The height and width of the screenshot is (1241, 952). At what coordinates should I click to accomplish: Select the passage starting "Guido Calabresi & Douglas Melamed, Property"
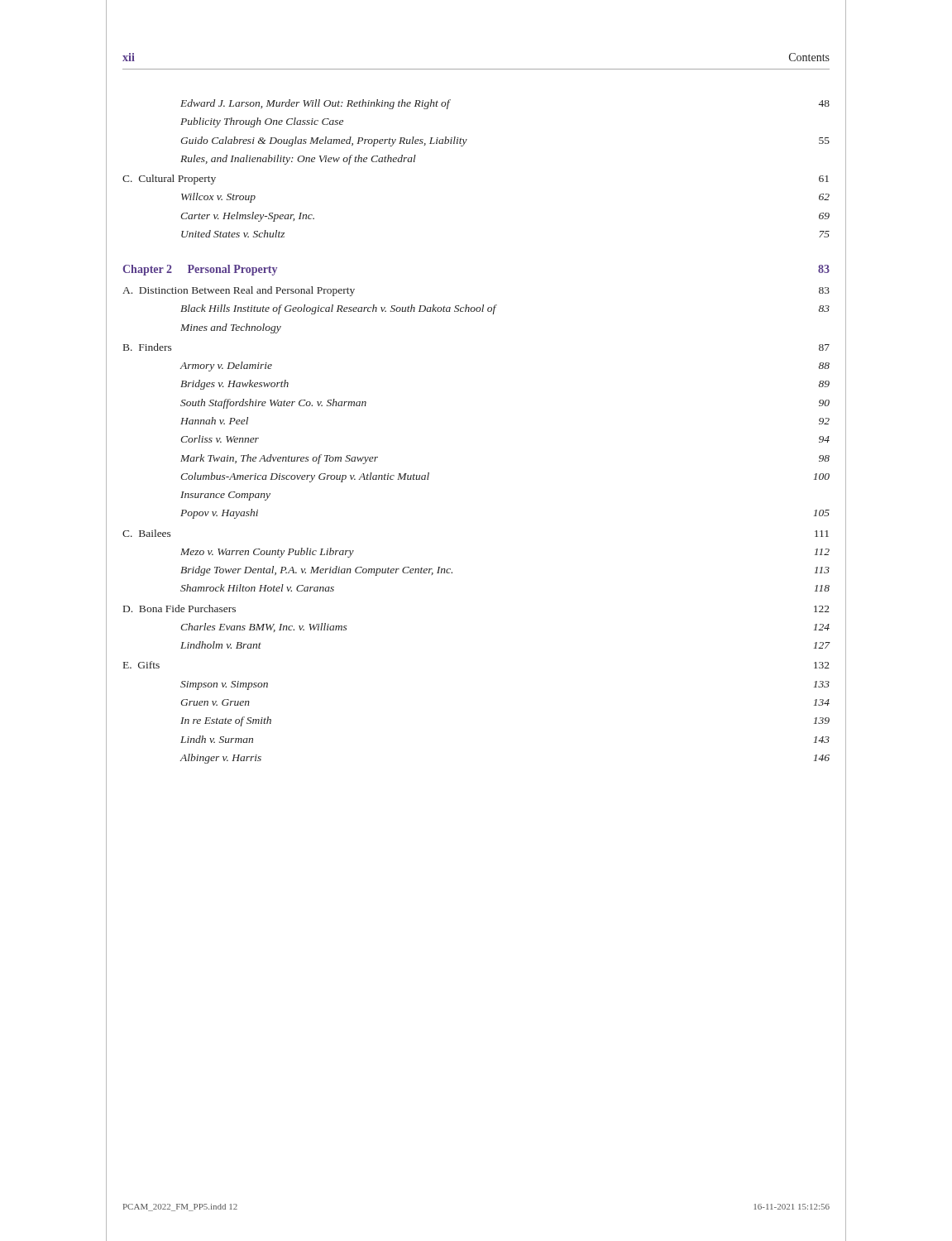[316, 142]
